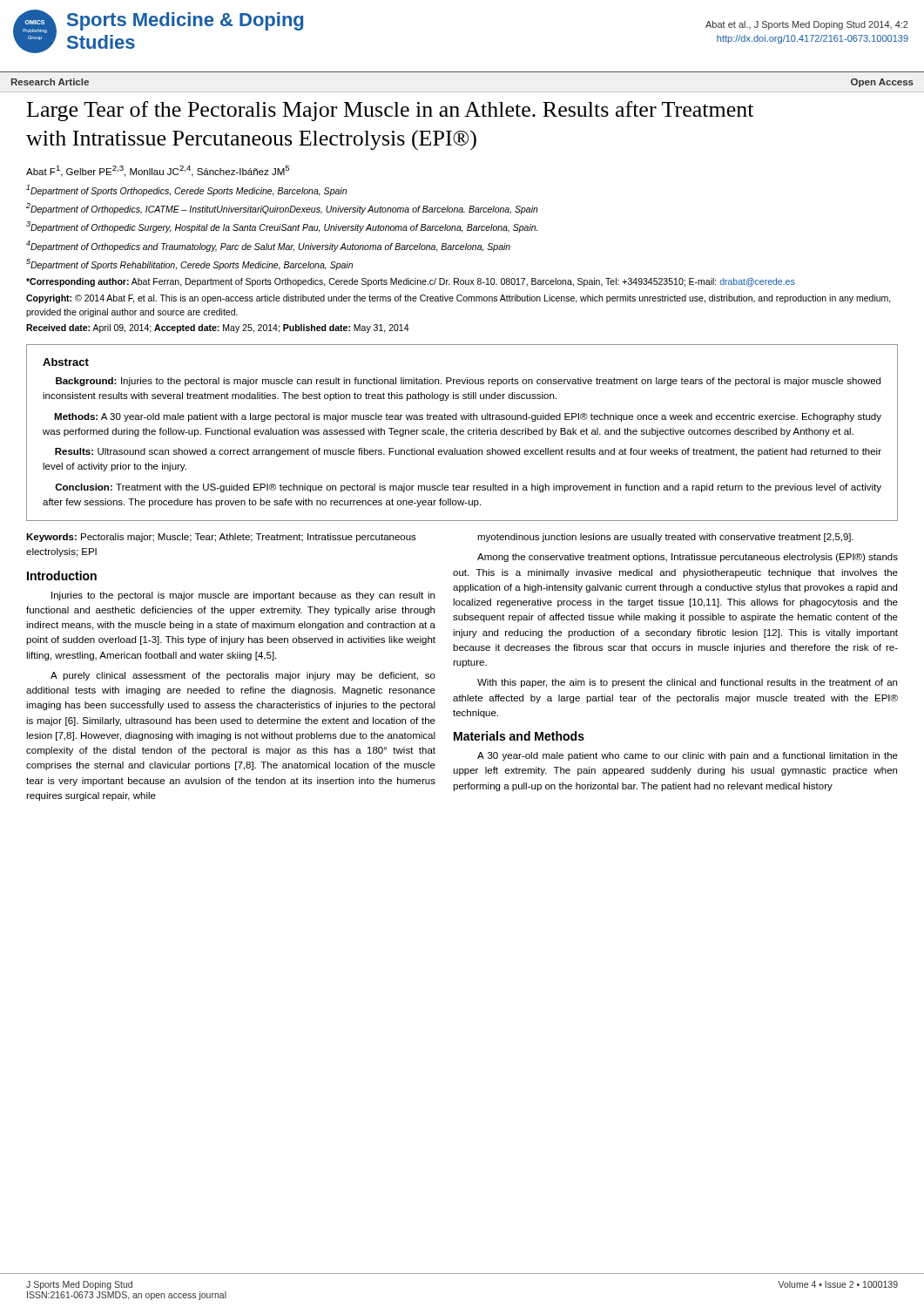This screenshot has height=1307, width=924.
Task: Point to the text block starting "Large Tear of the Pectoralis Major Muscle in"
Action: (390, 124)
